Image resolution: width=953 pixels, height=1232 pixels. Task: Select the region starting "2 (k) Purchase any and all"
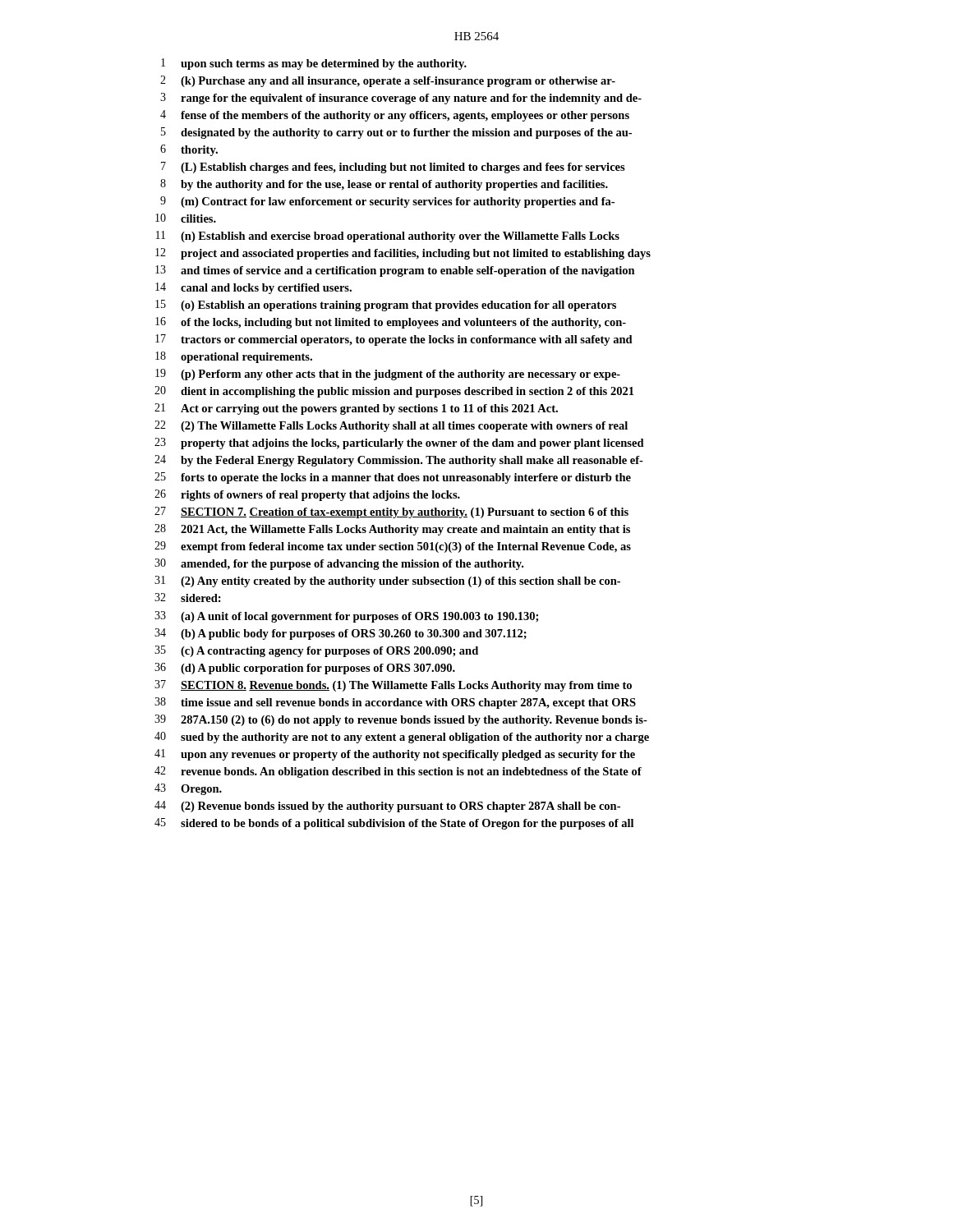(x=476, y=81)
